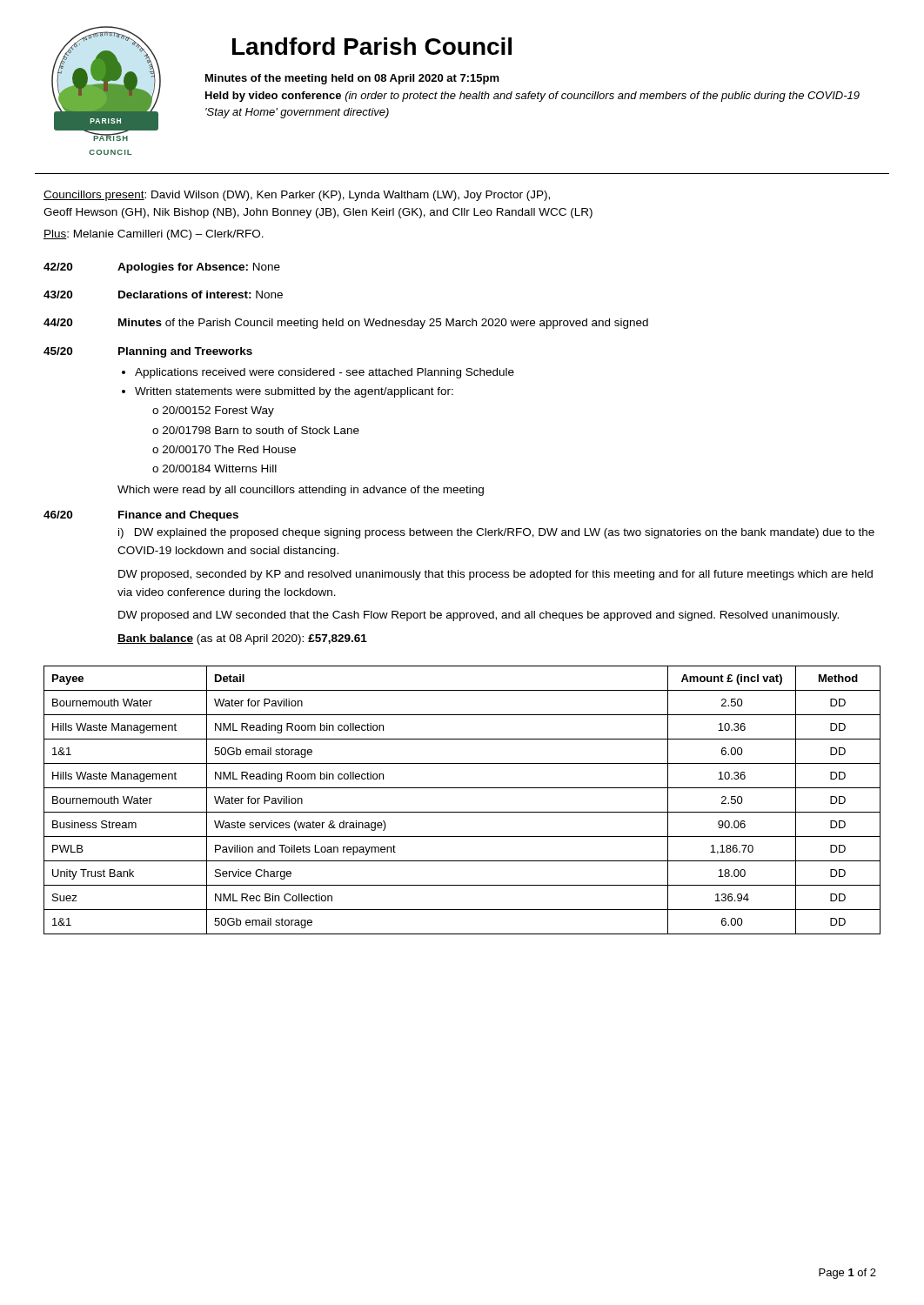Select the table that reads "NML Rec Bin"
The width and height of the screenshot is (924, 1305).
point(462,800)
